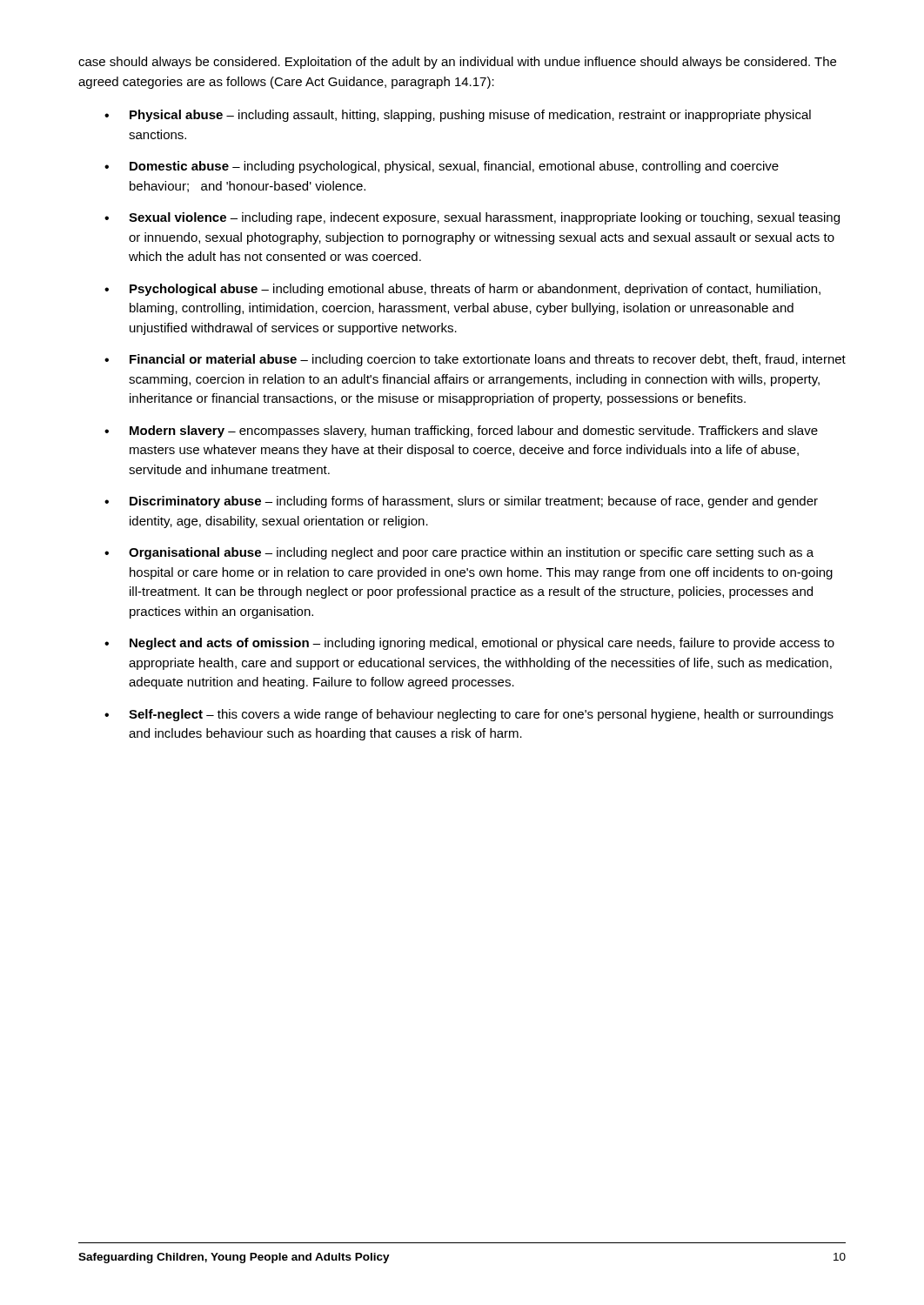Navigate to the passage starting "Organisational abuse – including neglect and poor care"
The height and width of the screenshot is (1305, 924).
[481, 581]
